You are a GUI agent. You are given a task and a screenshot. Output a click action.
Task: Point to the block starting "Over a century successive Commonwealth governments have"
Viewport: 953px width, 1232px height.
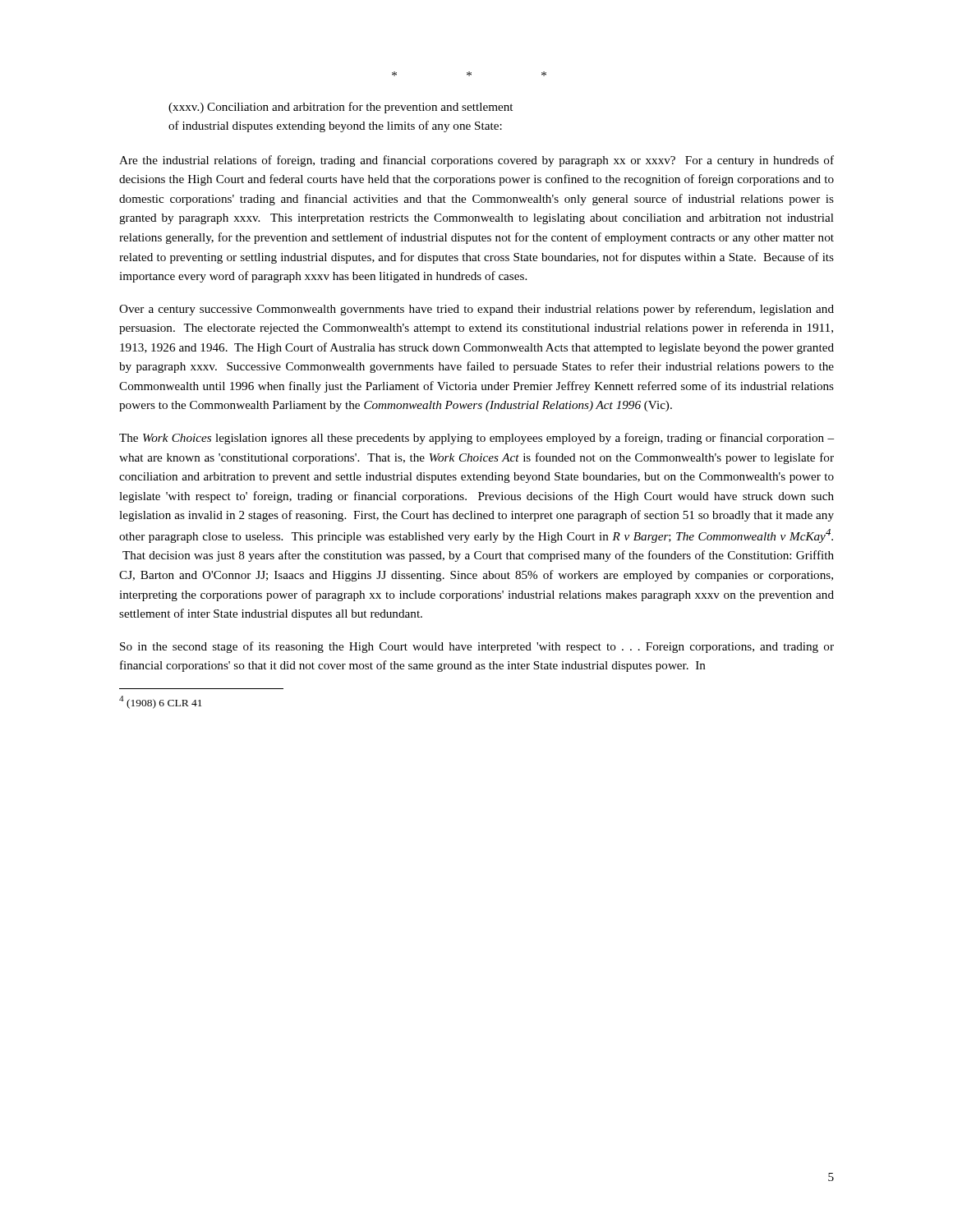point(476,356)
